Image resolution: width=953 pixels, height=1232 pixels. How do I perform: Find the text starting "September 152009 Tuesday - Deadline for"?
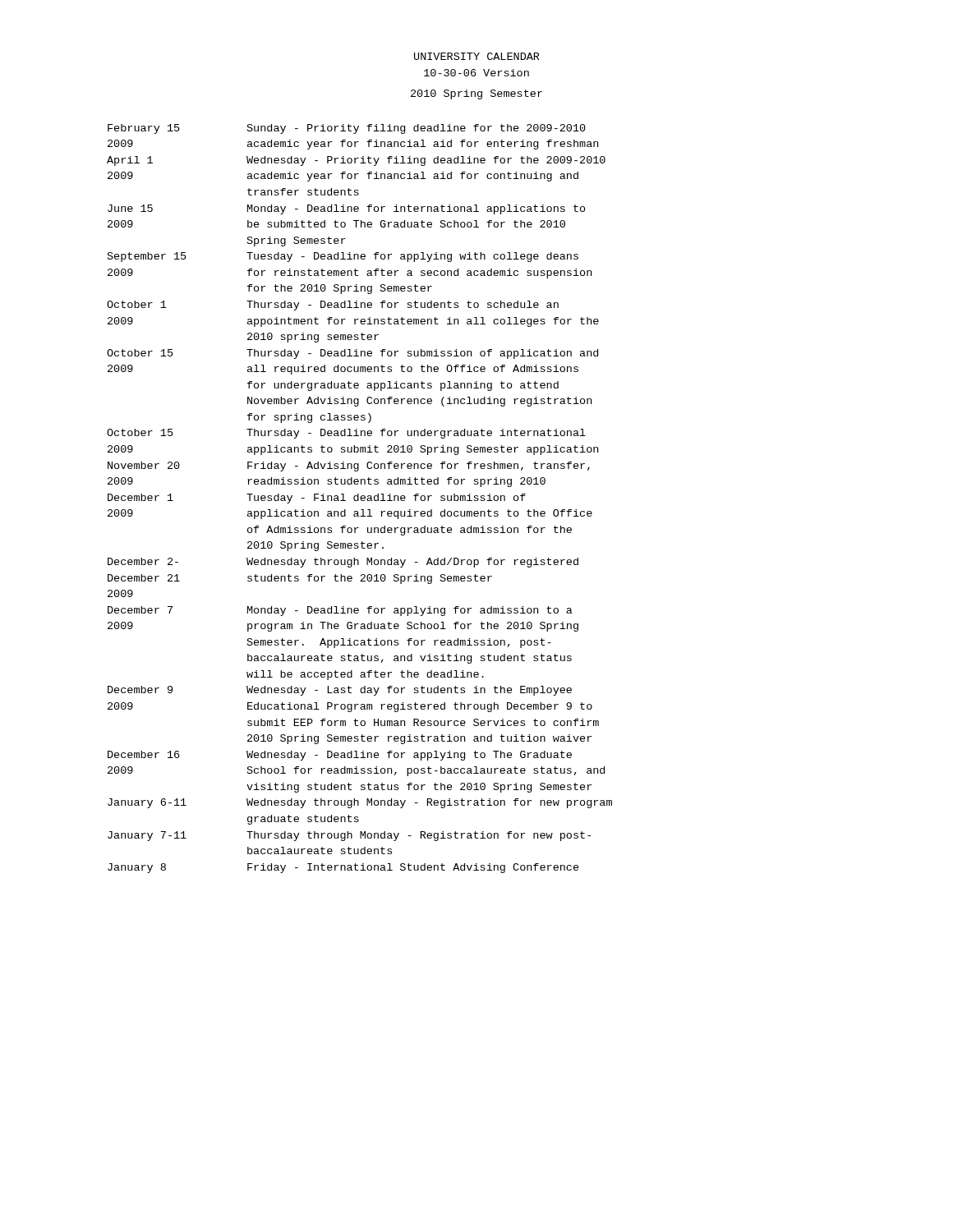click(x=497, y=273)
